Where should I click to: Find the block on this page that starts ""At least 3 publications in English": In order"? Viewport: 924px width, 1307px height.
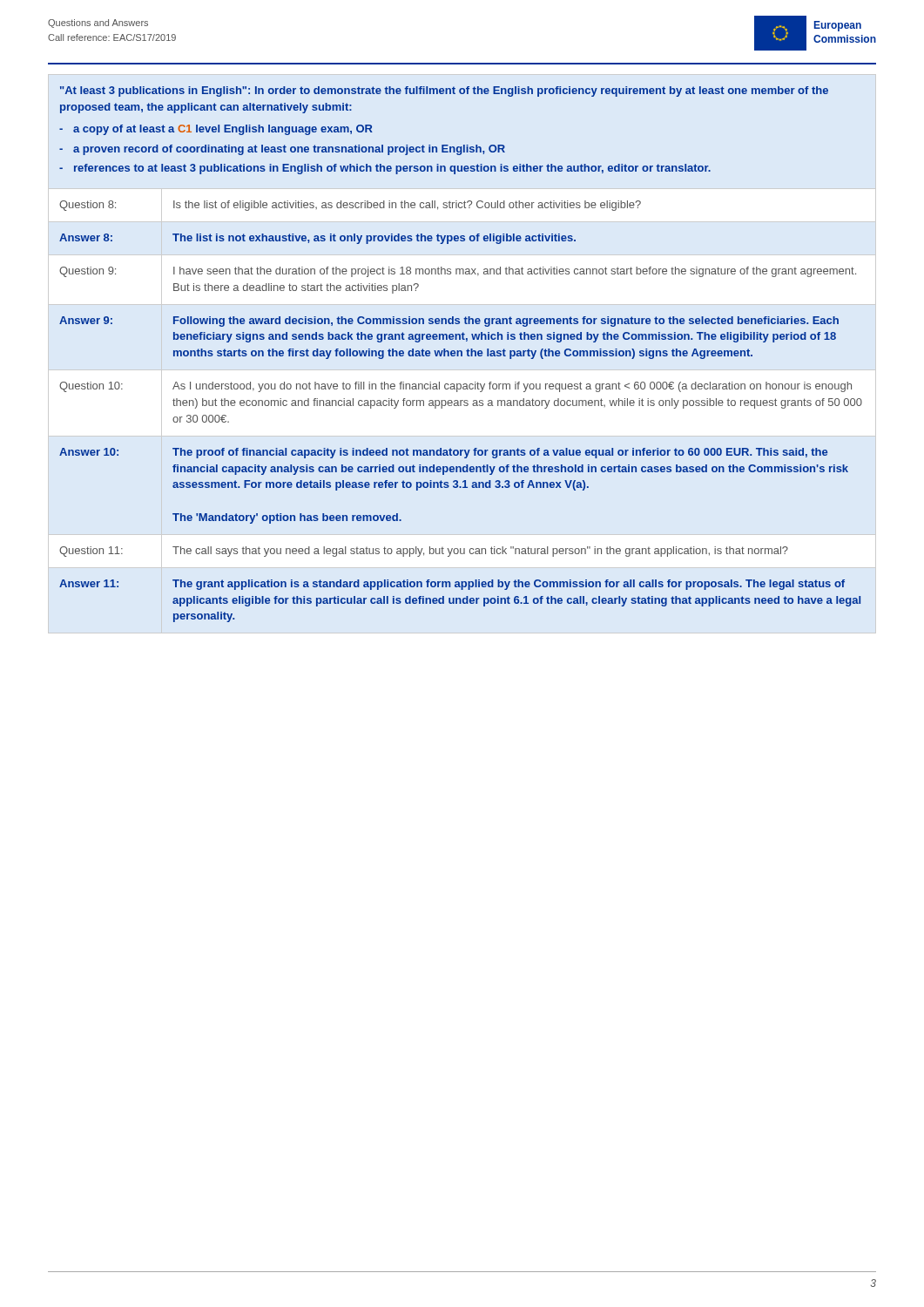coord(444,91)
